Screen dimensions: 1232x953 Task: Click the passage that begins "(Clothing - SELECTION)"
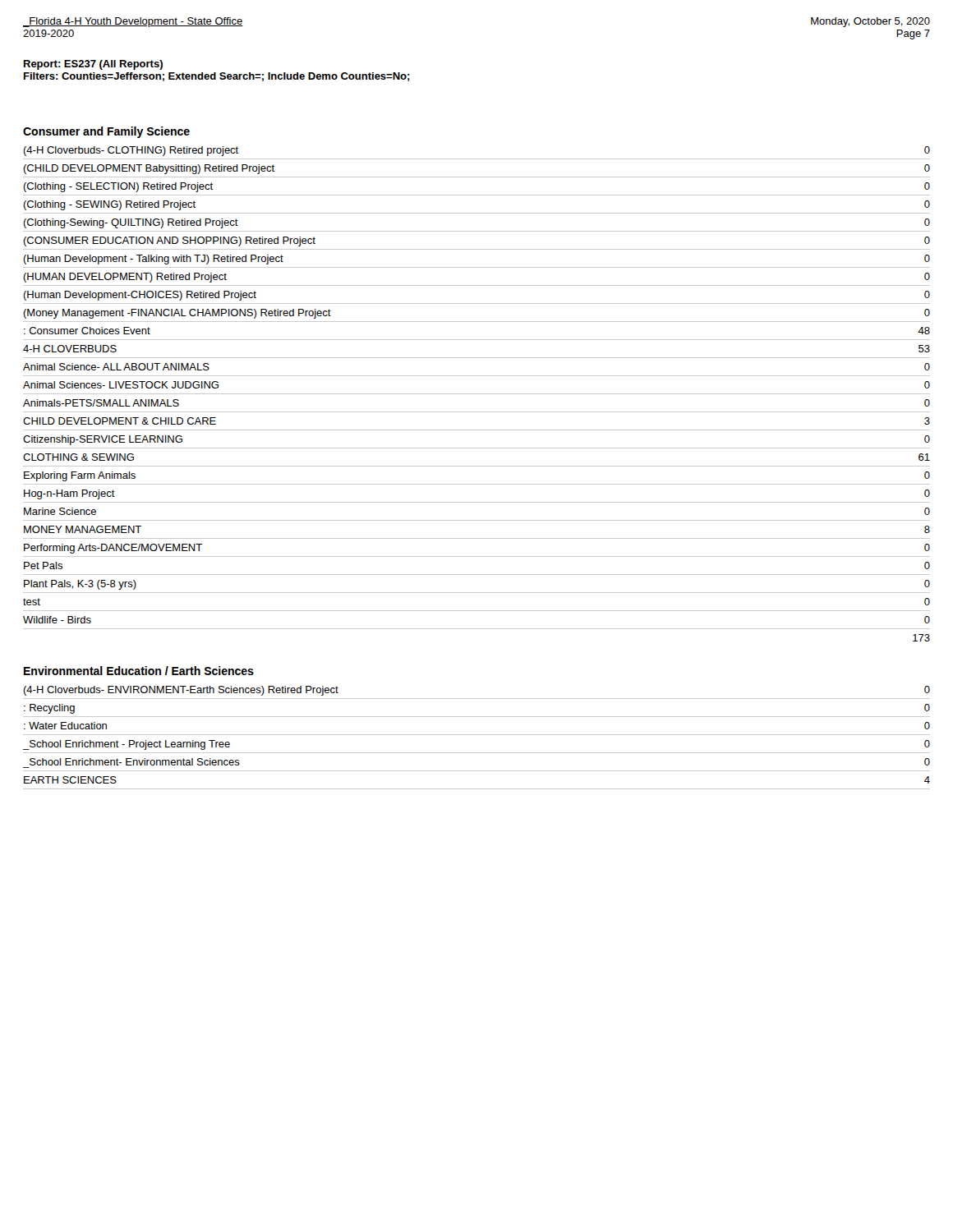coord(476,186)
